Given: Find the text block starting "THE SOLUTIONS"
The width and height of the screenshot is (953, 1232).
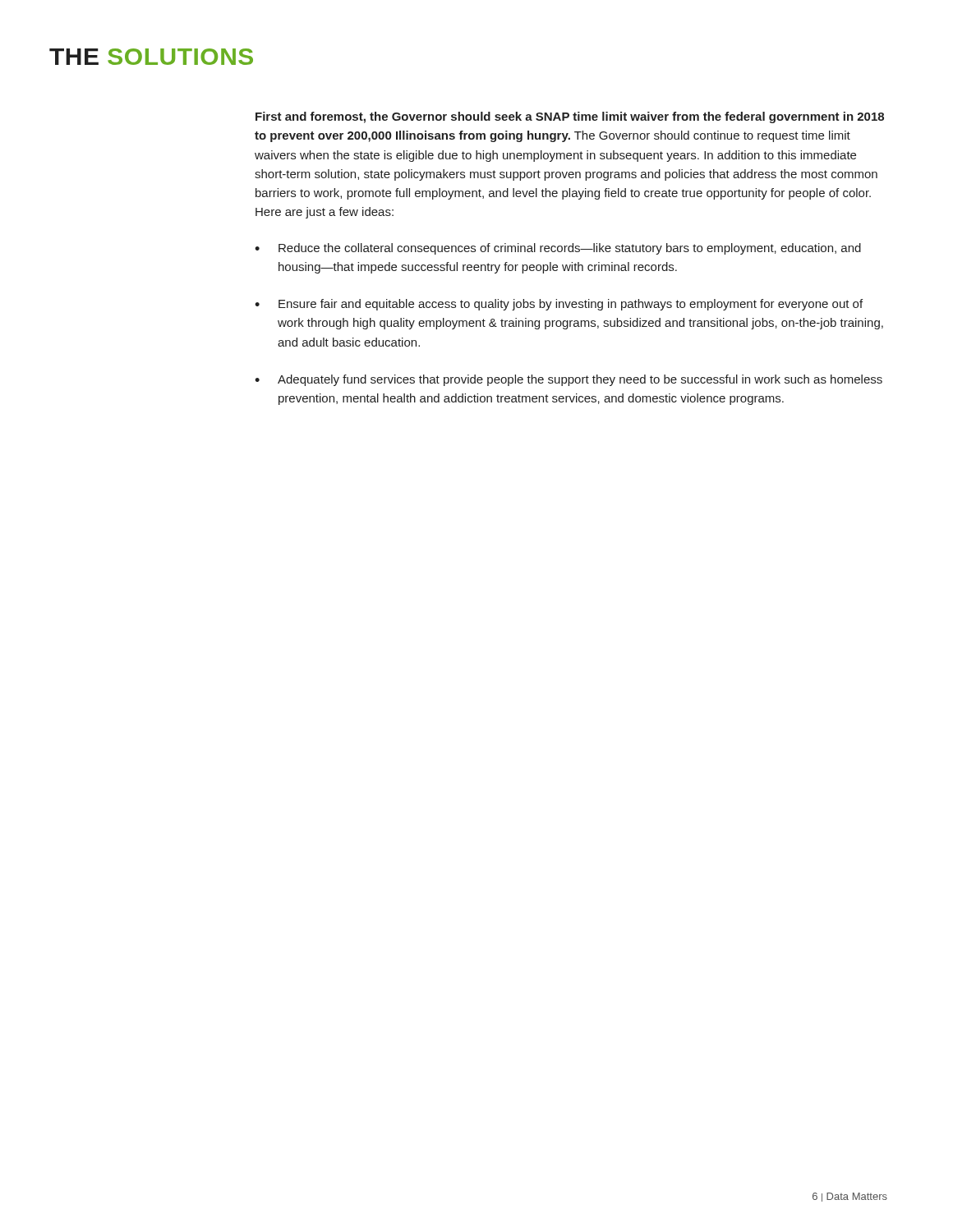Looking at the screenshot, I should pos(152,57).
